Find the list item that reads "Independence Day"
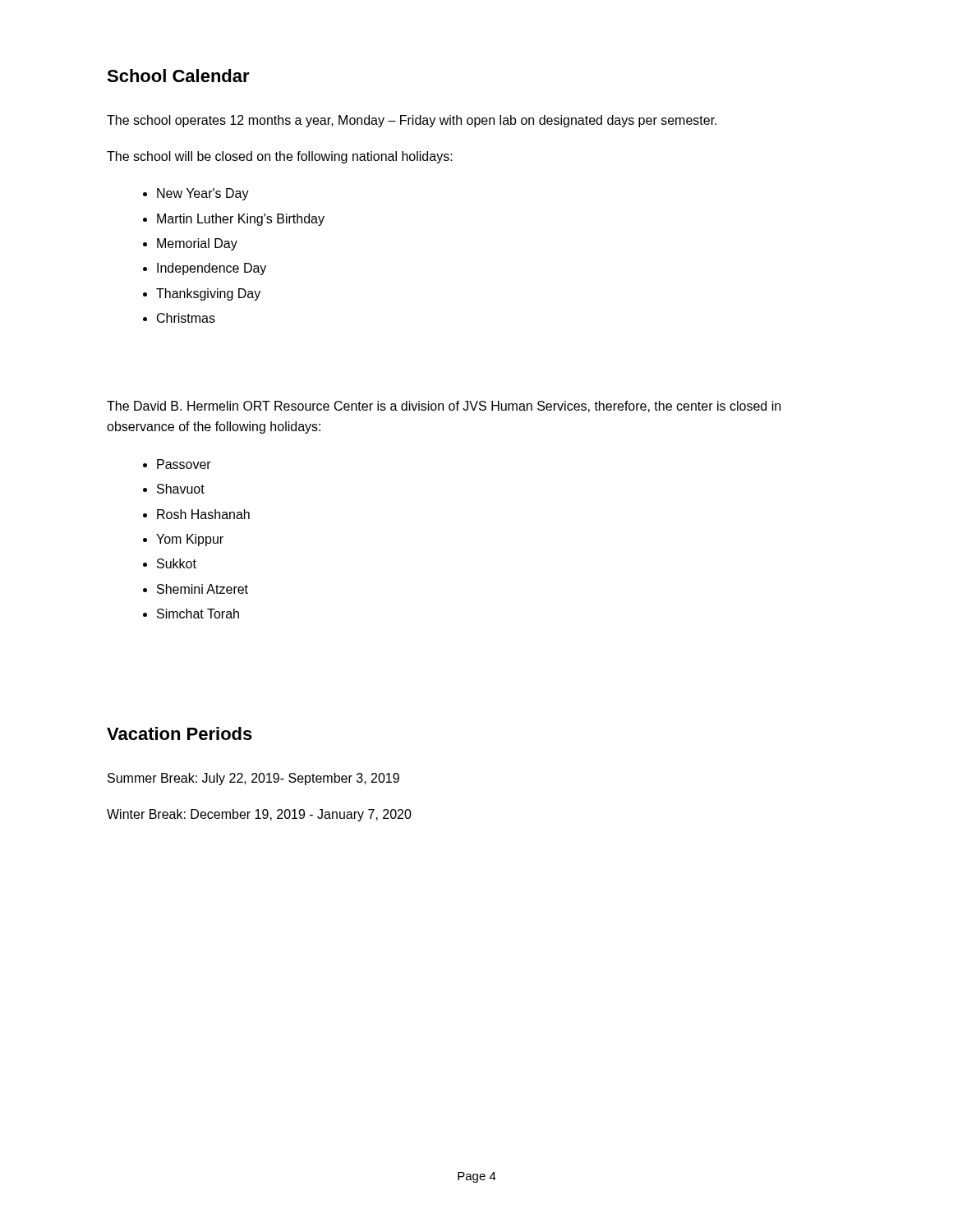 tap(211, 268)
